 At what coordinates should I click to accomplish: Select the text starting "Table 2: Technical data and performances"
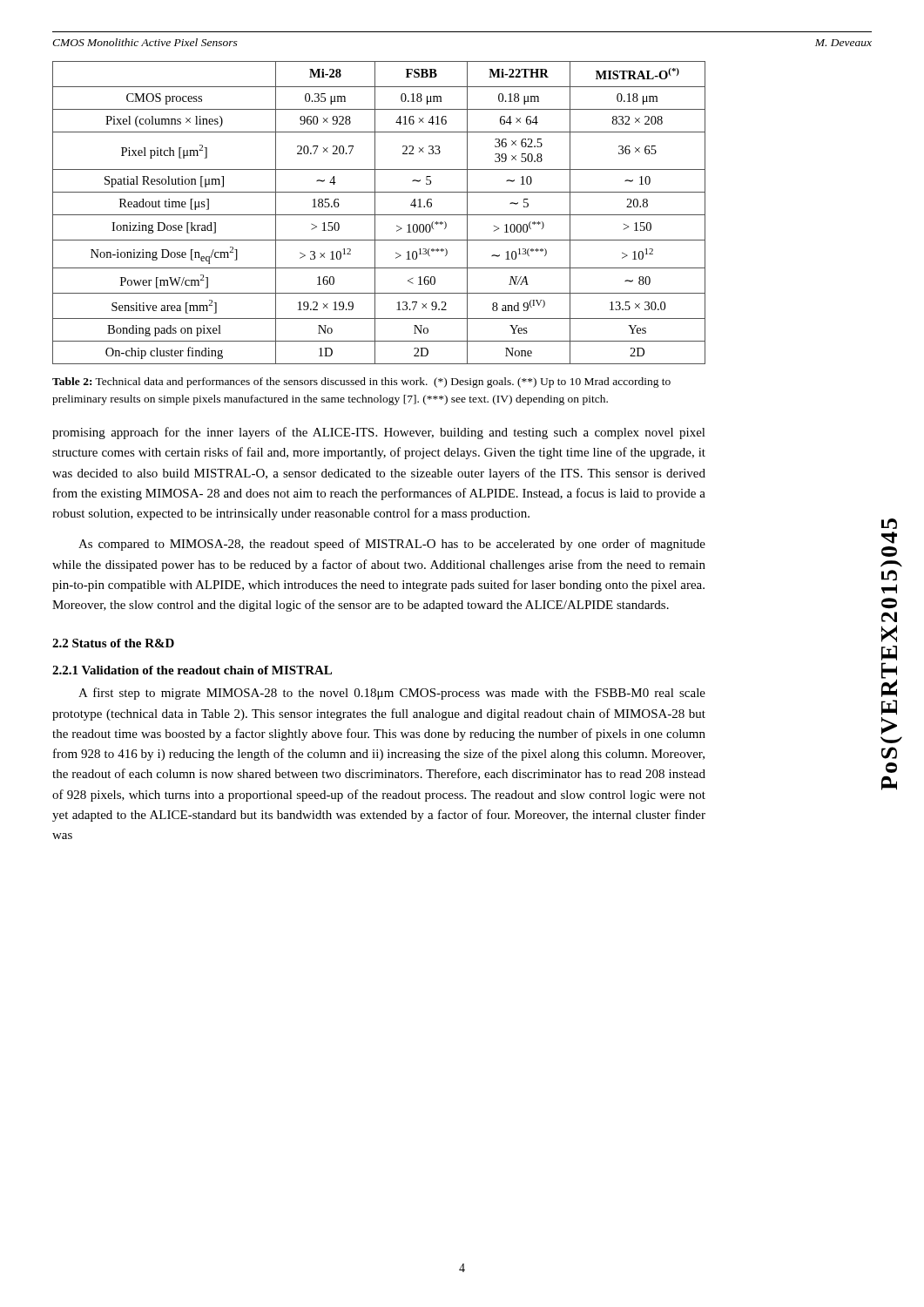pos(362,390)
